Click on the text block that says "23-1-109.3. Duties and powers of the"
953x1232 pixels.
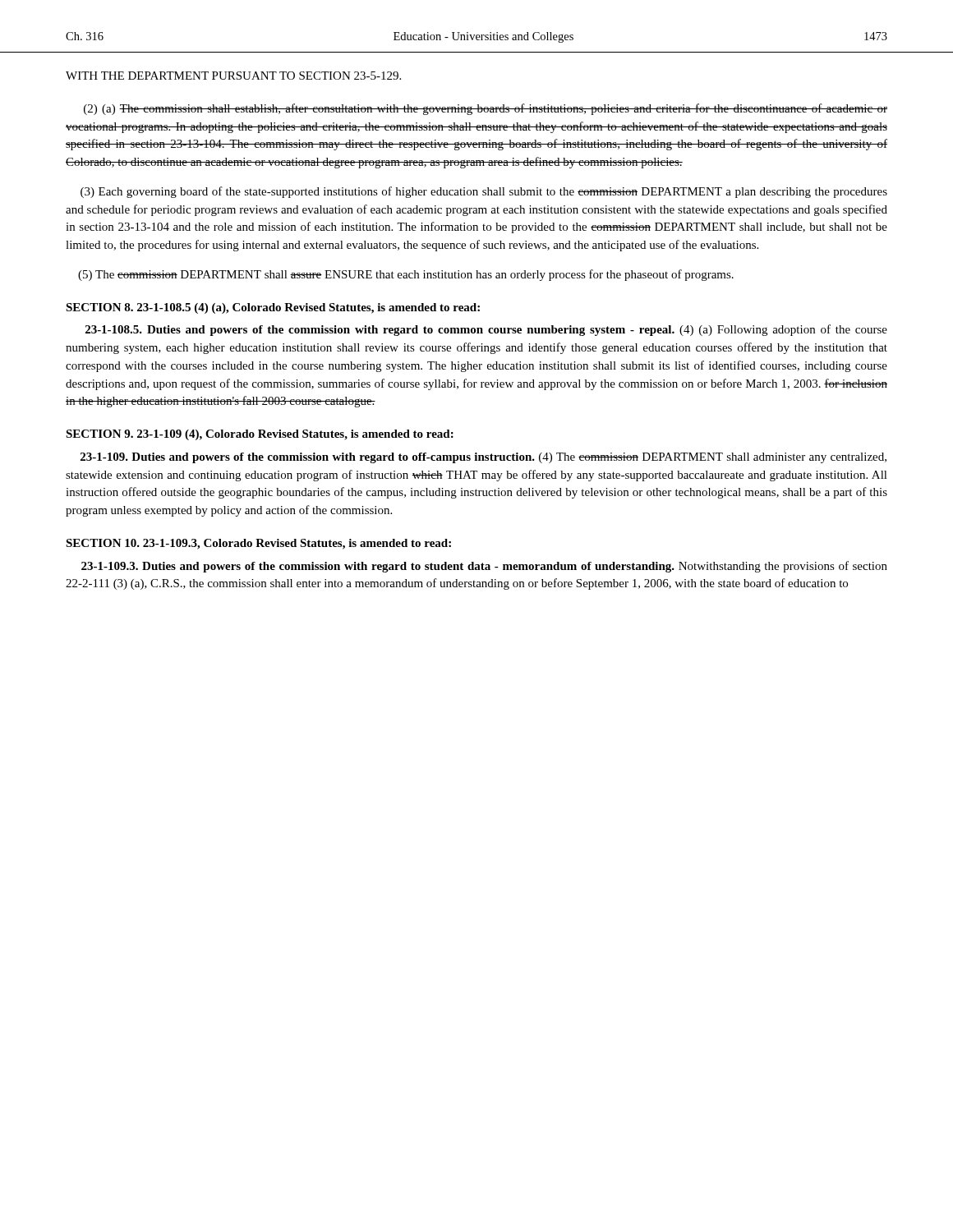476,574
